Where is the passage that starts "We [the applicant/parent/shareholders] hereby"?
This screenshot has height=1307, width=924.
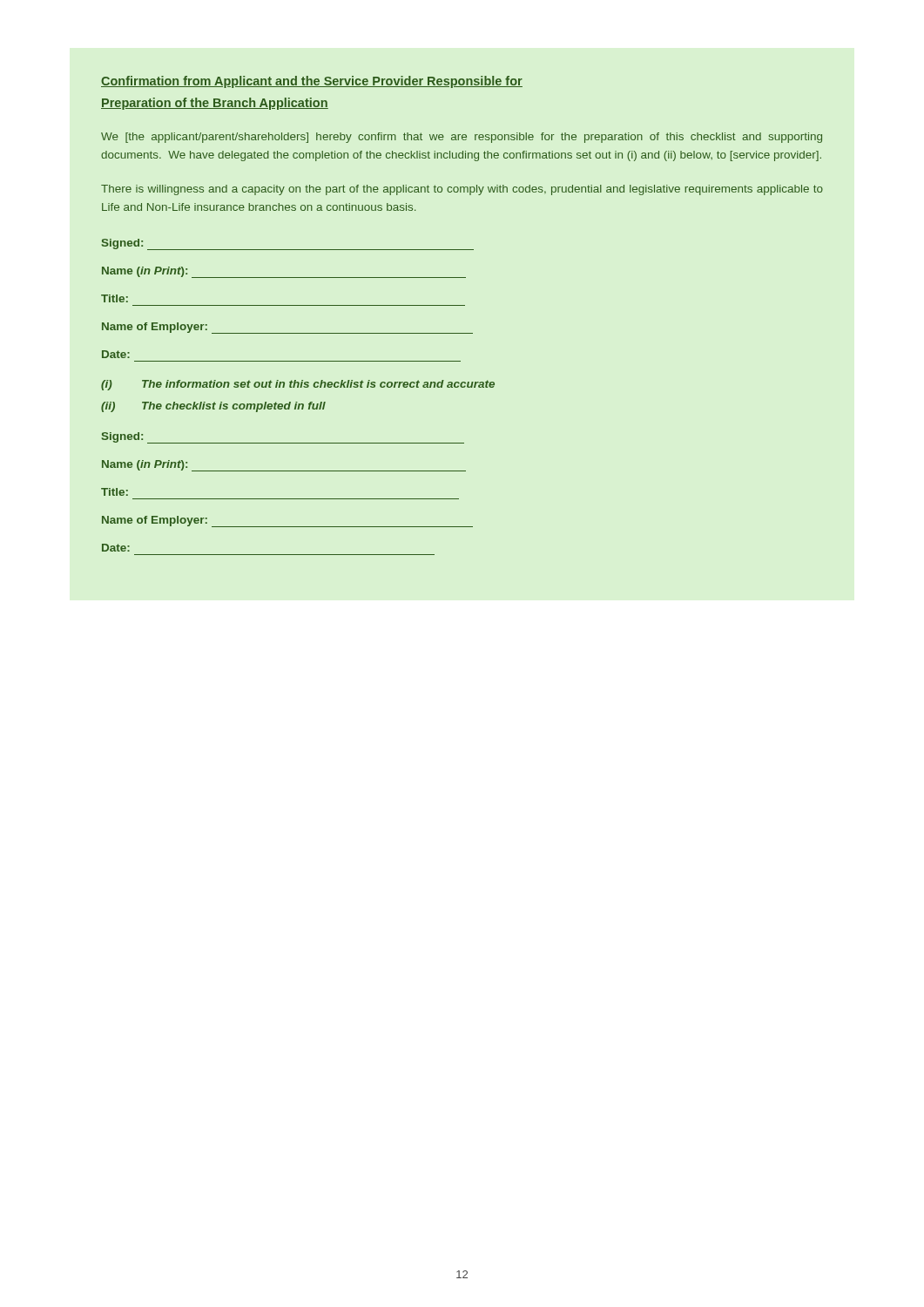tap(462, 146)
